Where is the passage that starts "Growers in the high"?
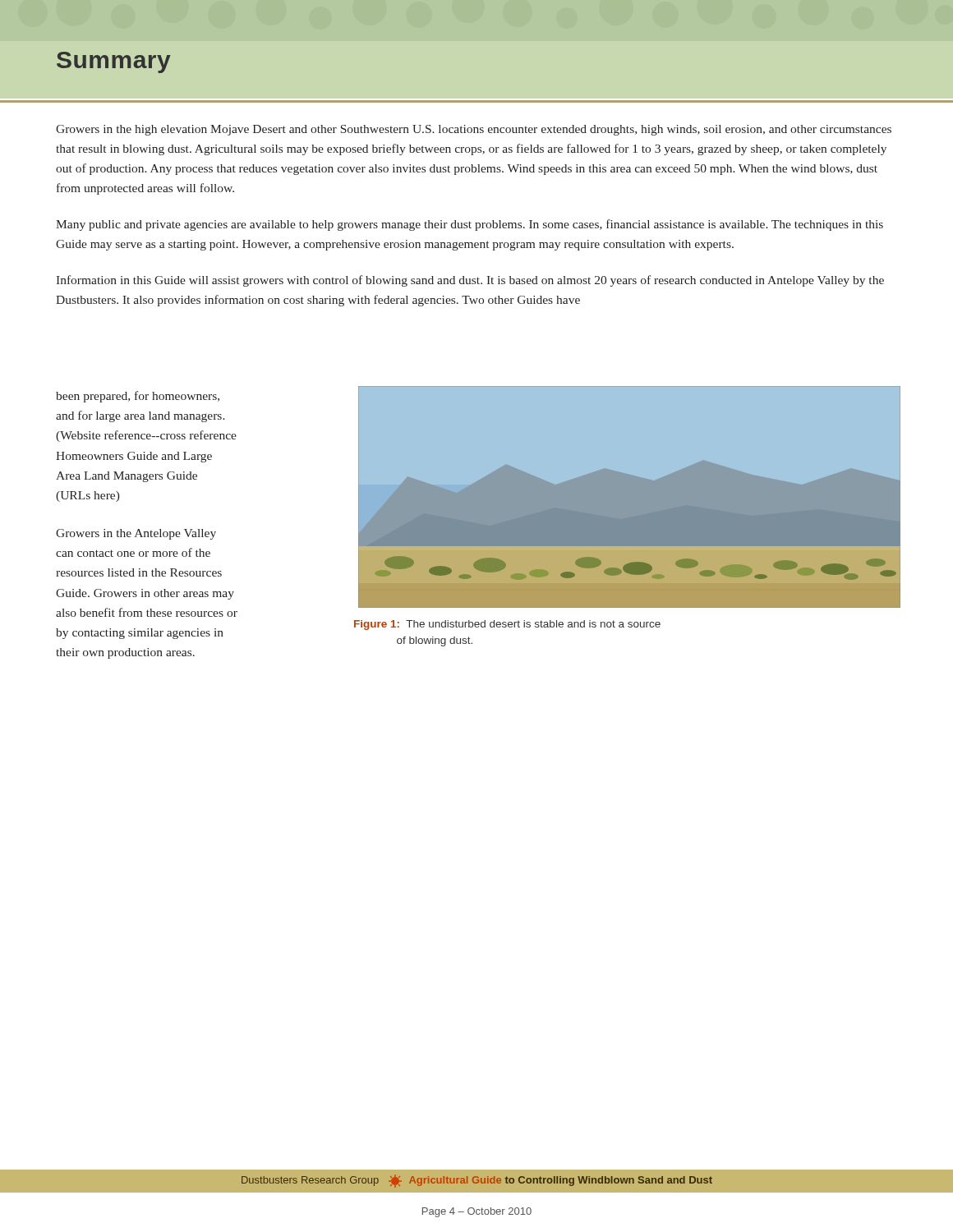 [479, 159]
